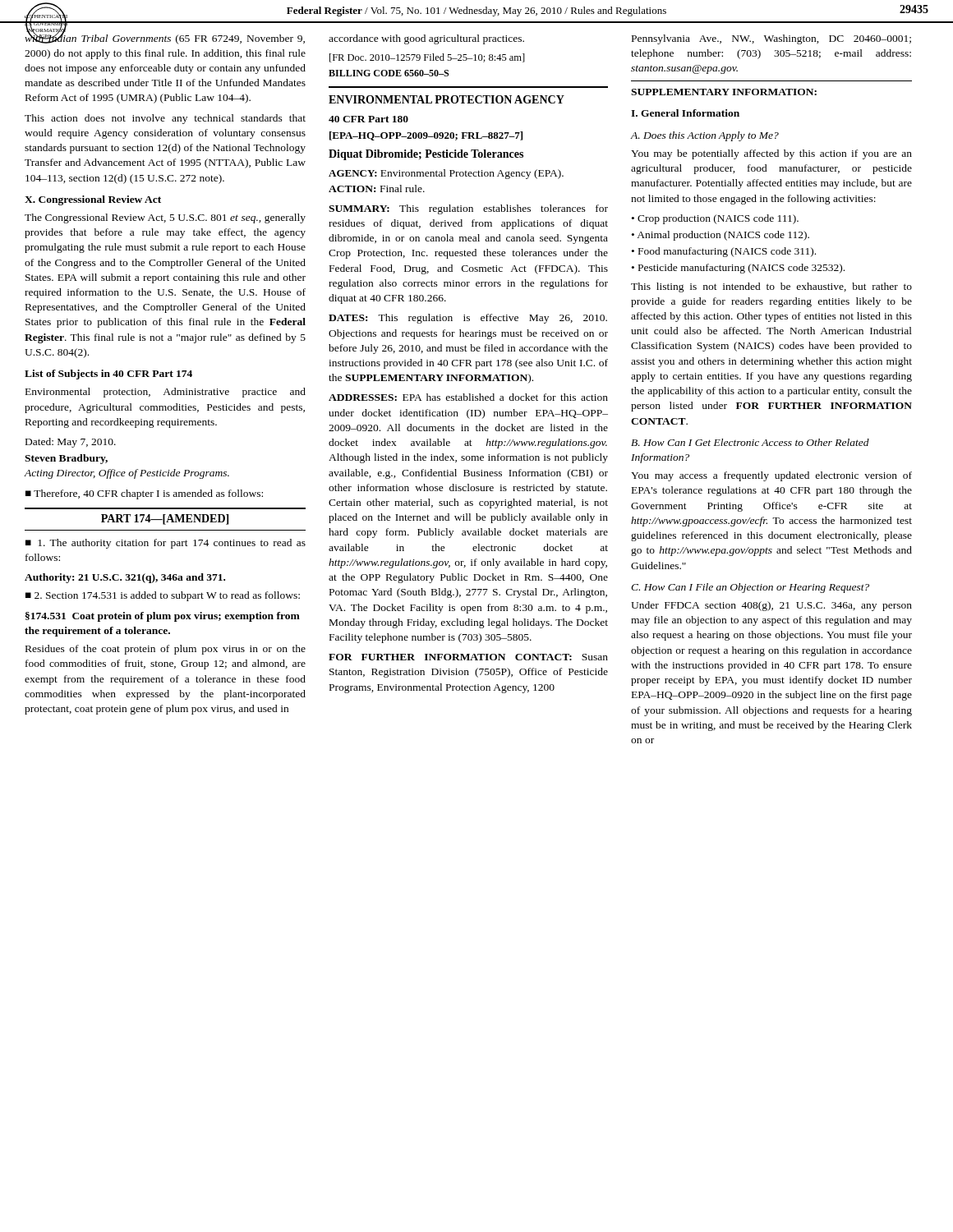Locate the passage starting "ENVIRONMENTAL PROTECTION AGENCY"
This screenshot has width=953, height=1232.
(468, 100)
